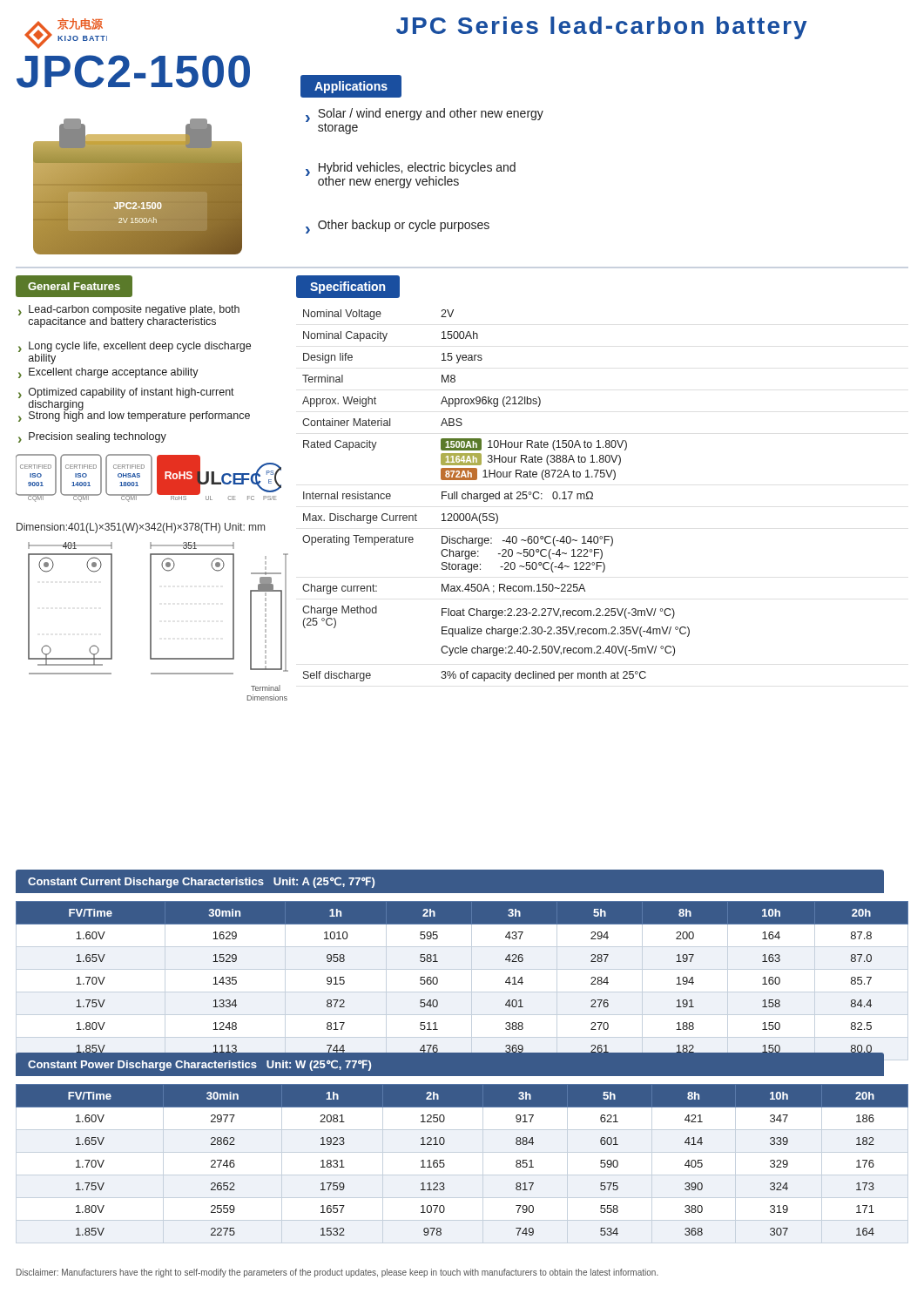The image size is (924, 1307).
Task: Find the block starting "General Features"
Action: pyautogui.click(x=74, y=286)
